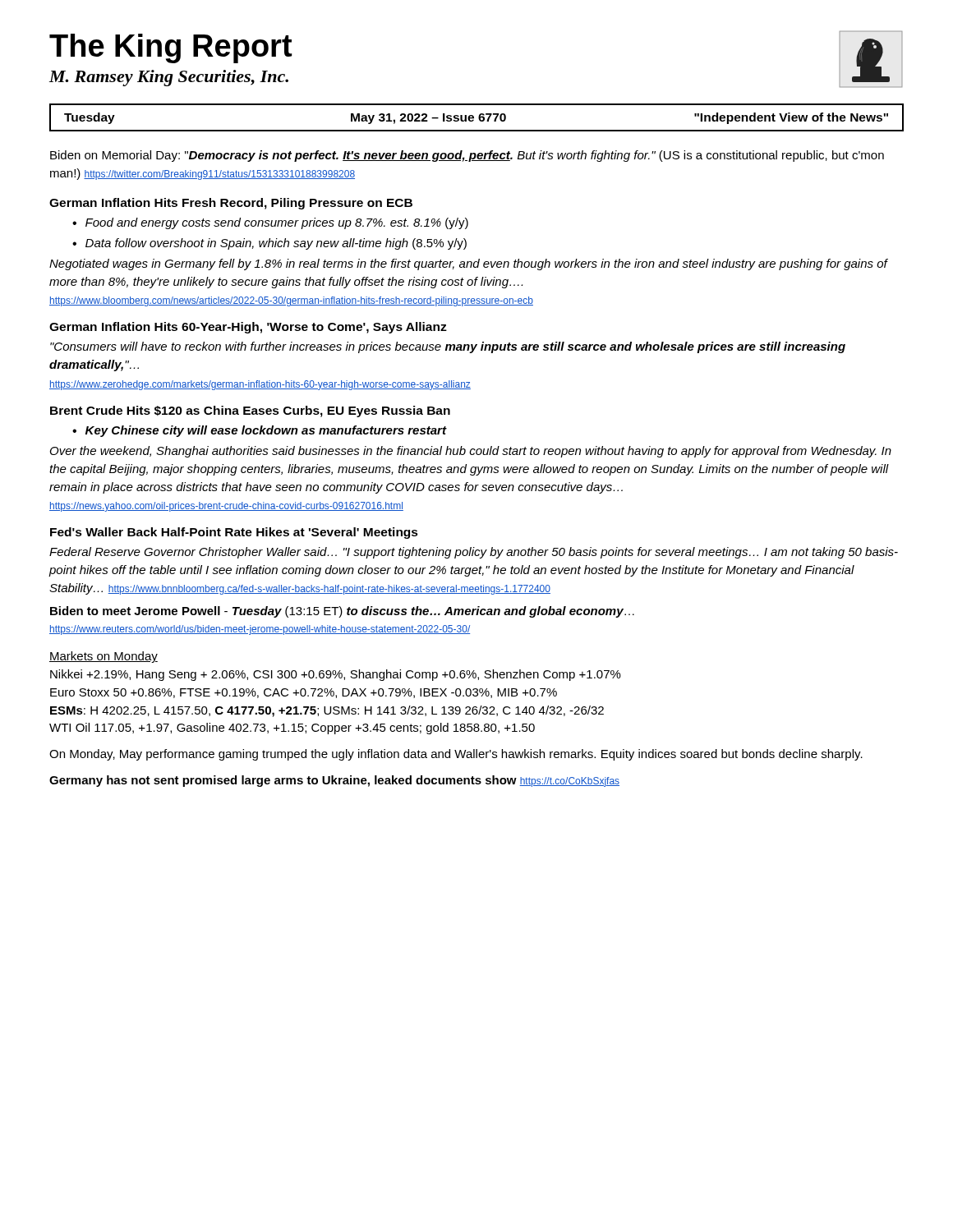Find the list item that reads "Food and energy costs send consumer prices up"
This screenshot has height=1232, width=953.
(277, 222)
